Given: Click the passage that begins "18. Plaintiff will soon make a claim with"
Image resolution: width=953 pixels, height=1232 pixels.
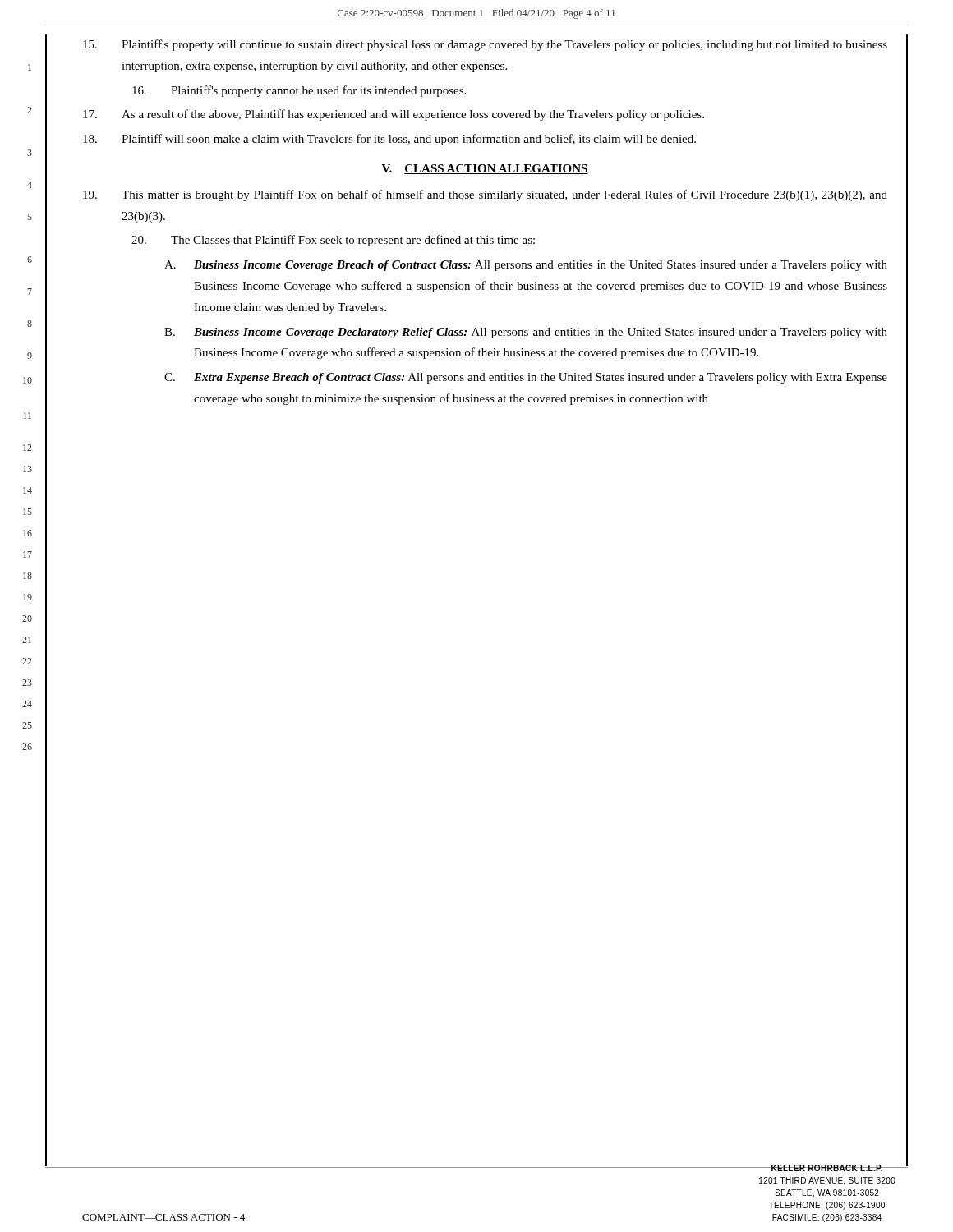Looking at the screenshot, I should [485, 140].
